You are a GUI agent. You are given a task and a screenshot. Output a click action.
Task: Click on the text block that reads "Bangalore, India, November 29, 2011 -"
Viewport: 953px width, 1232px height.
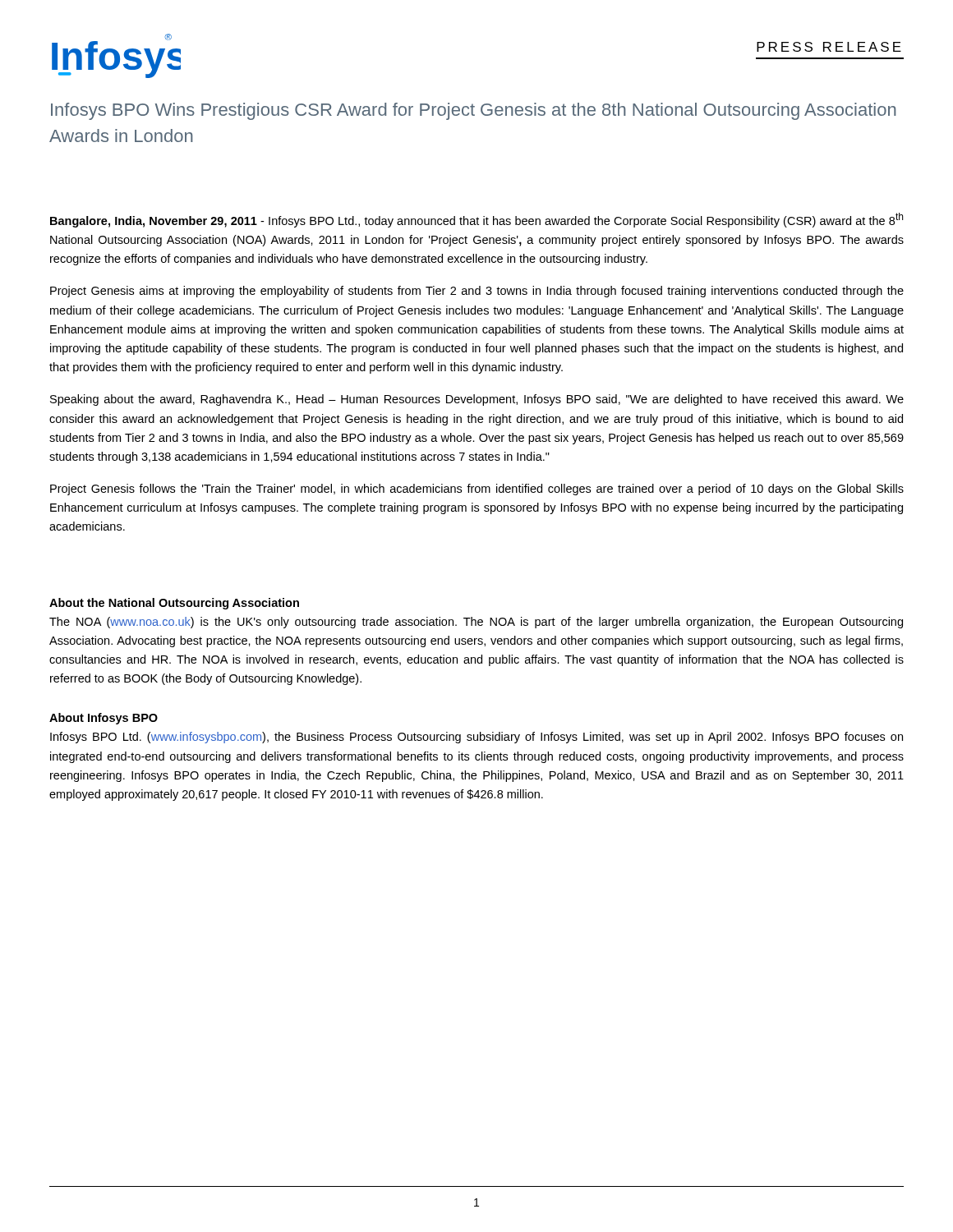[x=476, y=238]
